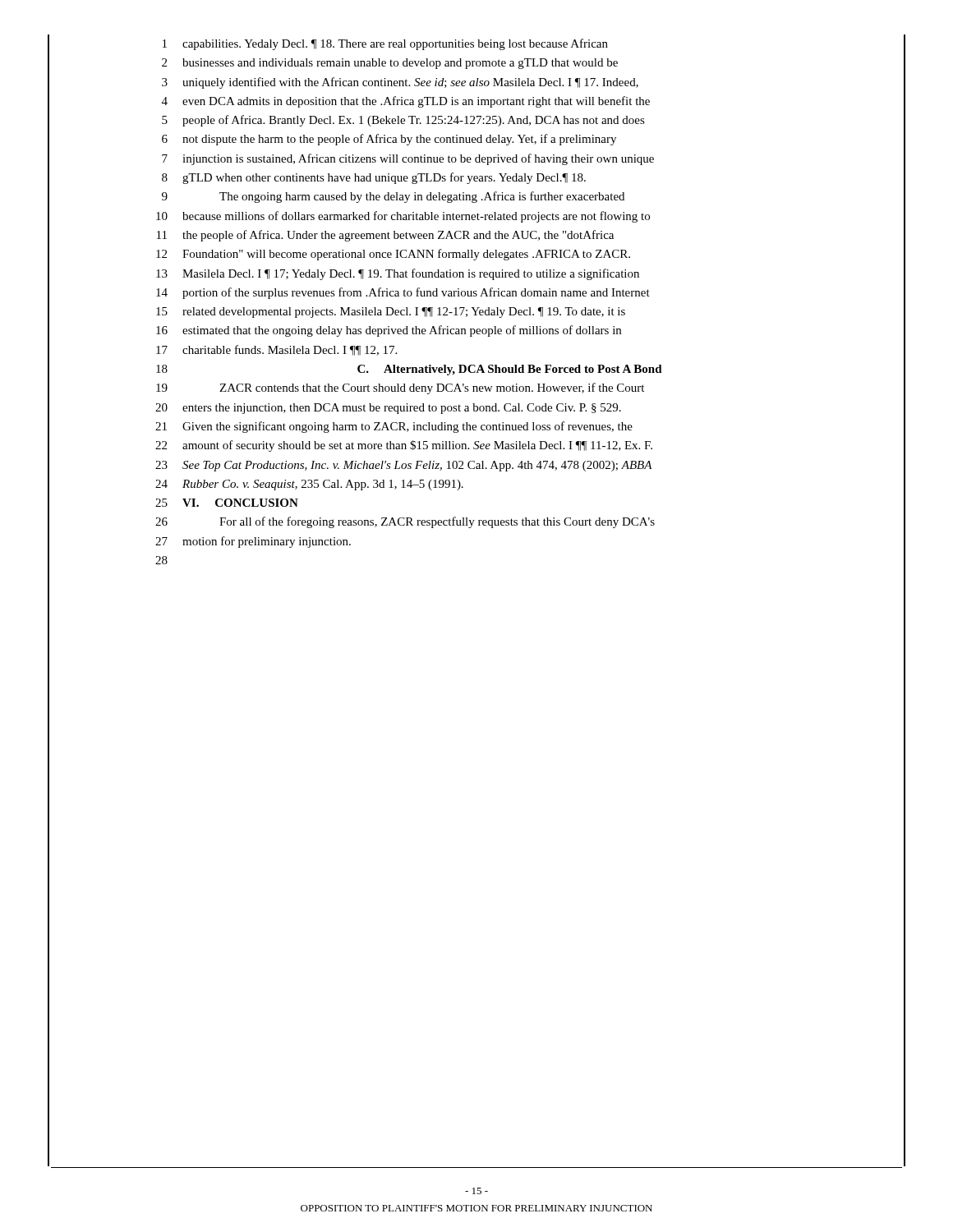Point to the element starting "22 amount of security should be set at"

tap(490, 446)
